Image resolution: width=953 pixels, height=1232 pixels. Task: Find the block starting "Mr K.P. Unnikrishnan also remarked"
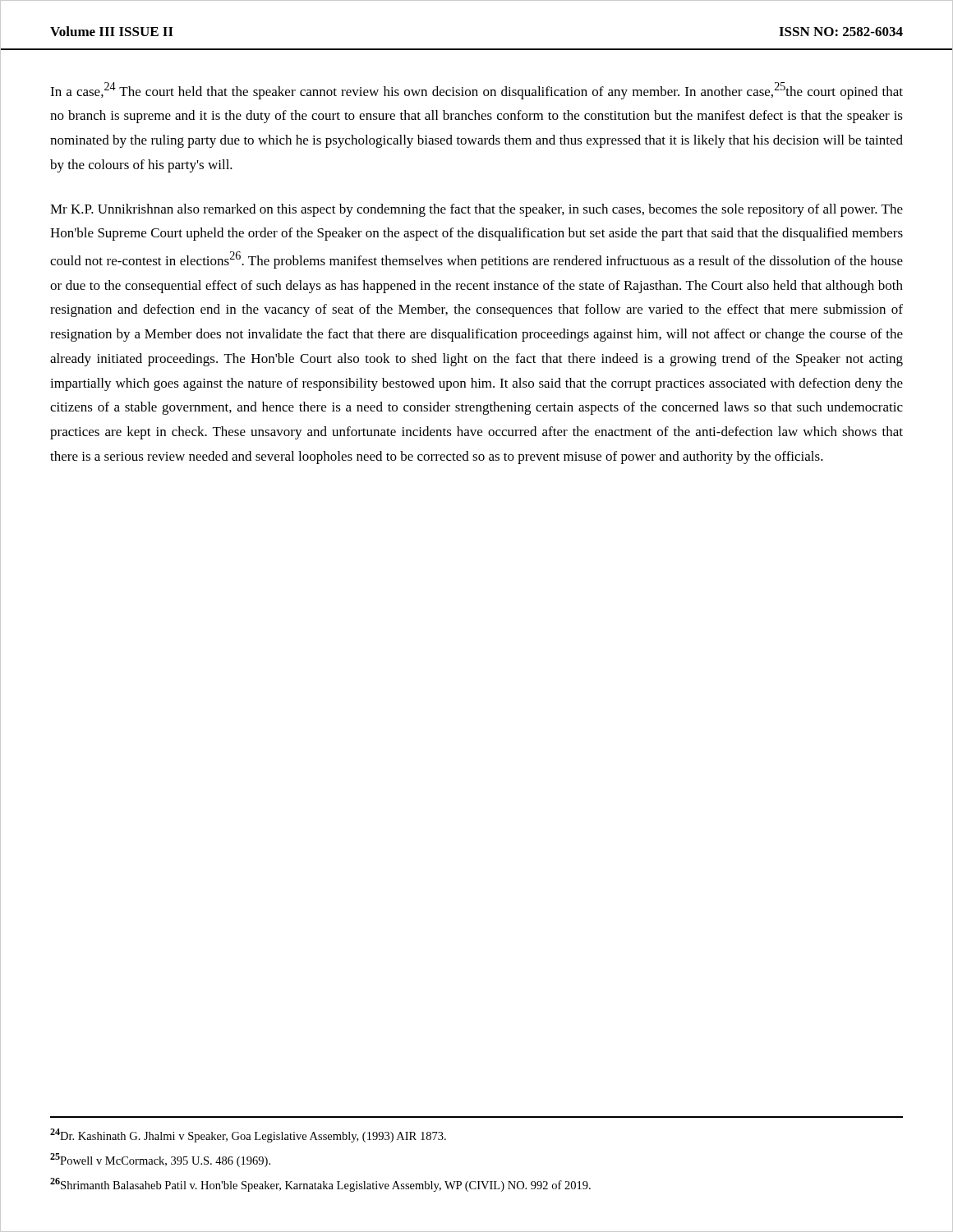pyautogui.click(x=476, y=332)
